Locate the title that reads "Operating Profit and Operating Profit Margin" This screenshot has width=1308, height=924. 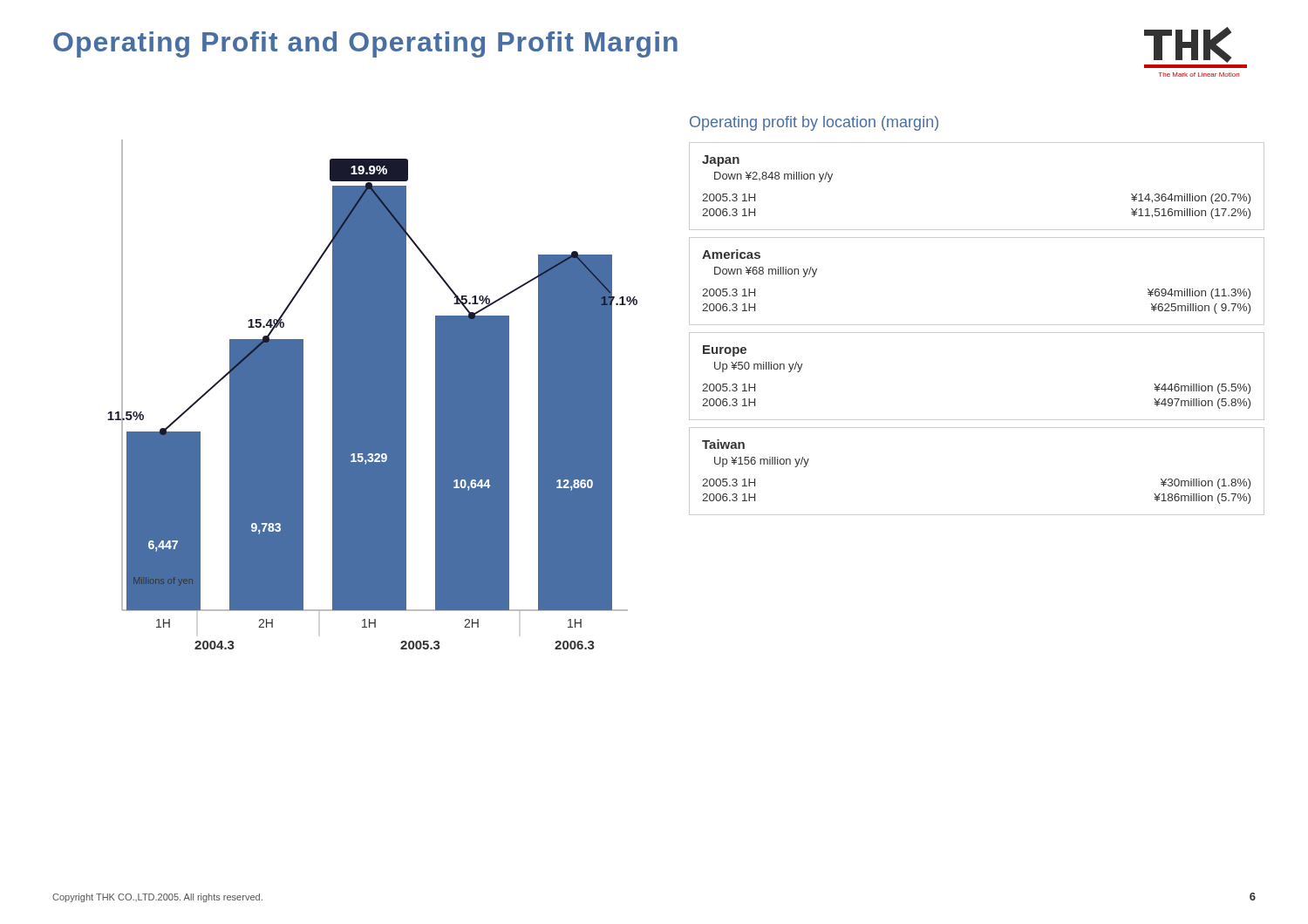[366, 42]
